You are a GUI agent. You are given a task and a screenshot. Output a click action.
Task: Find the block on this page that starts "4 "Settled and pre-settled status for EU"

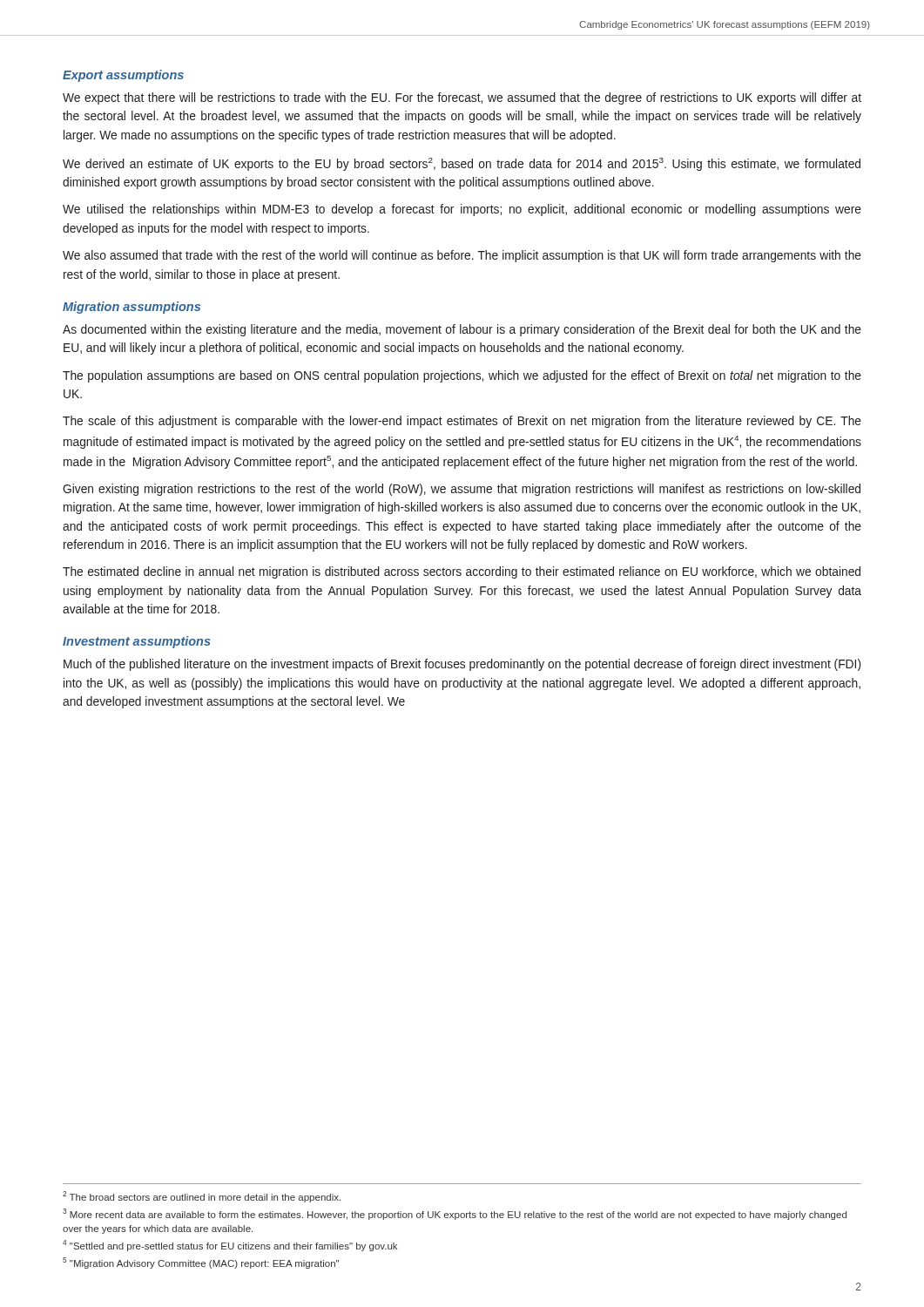point(230,1245)
